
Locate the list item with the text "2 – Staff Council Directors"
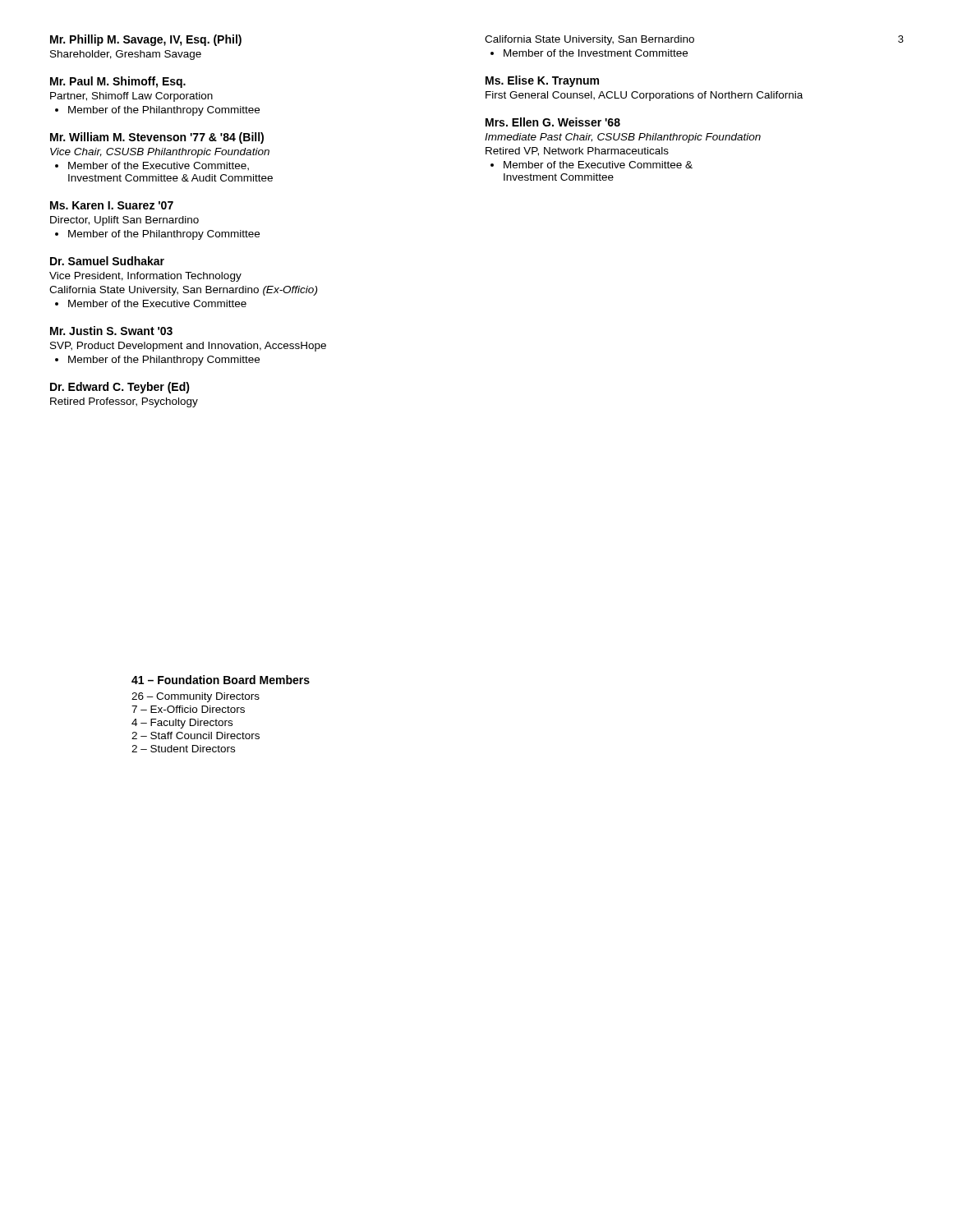click(196, 736)
